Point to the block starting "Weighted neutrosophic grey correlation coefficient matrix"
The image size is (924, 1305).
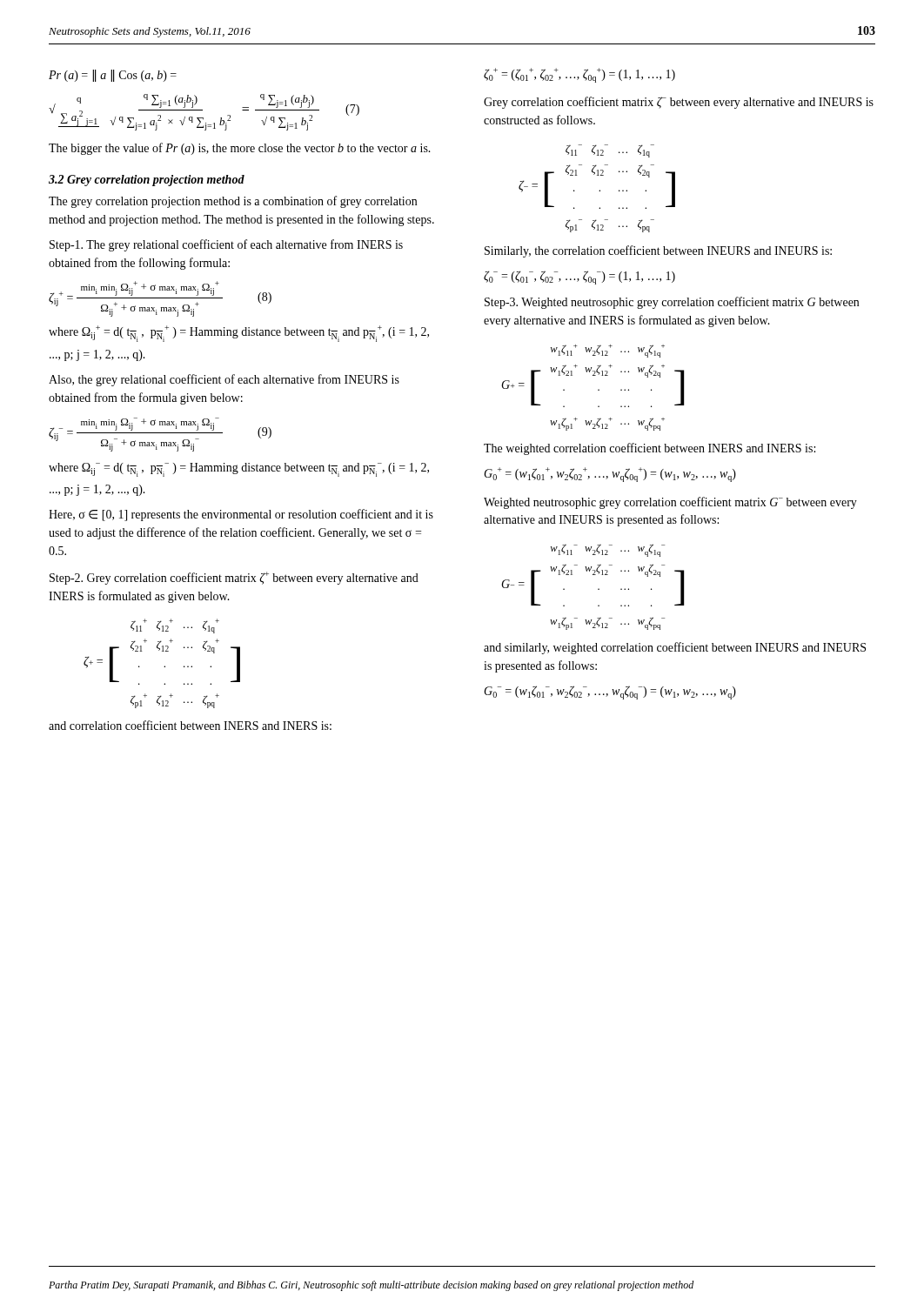(670, 510)
